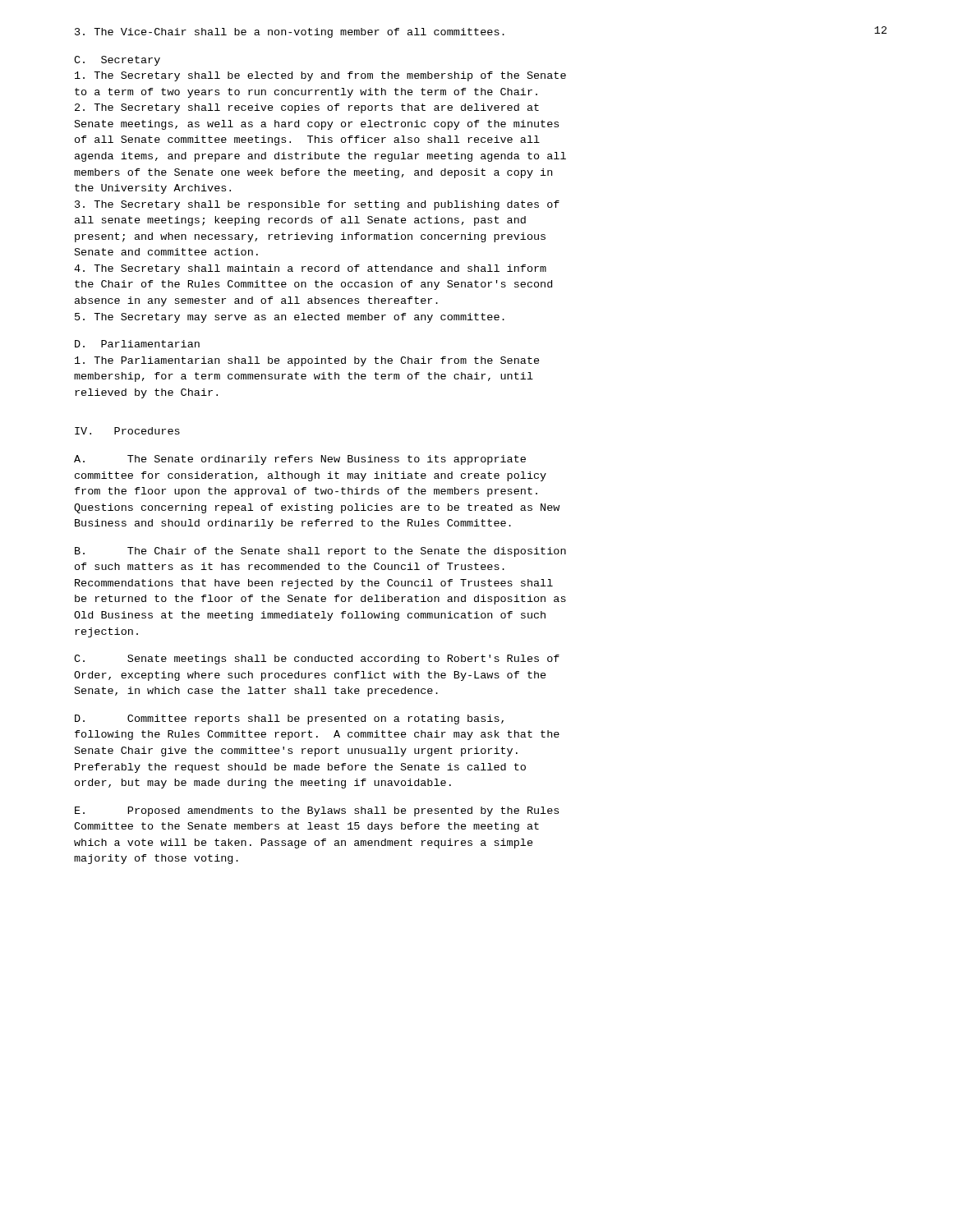This screenshot has height=1232, width=953.
Task: Find the text block with the text "The Parliamentarian shall be appointed by"
Action: pyautogui.click(x=307, y=377)
